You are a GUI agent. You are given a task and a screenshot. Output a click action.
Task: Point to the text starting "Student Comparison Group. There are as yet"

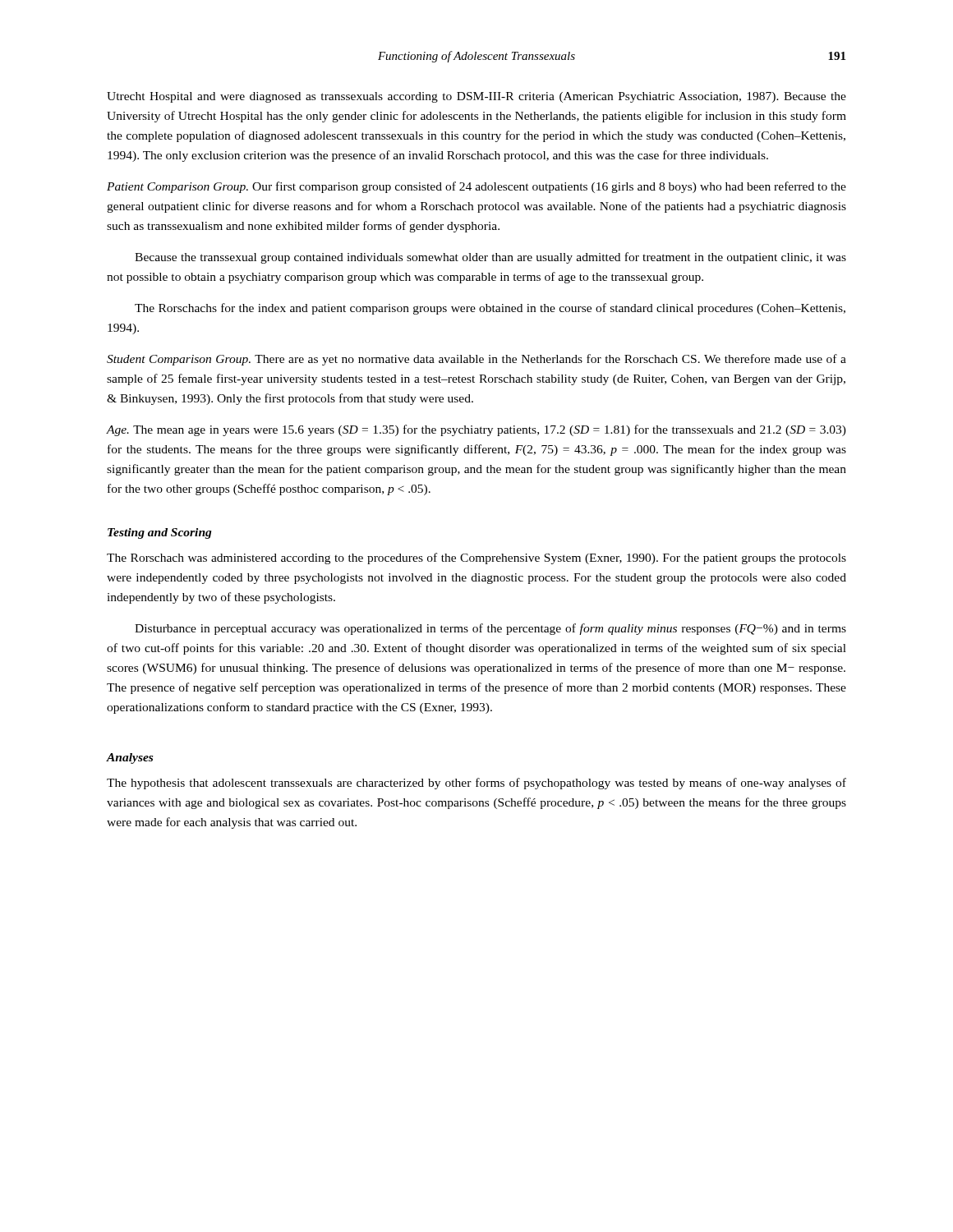[x=476, y=378]
